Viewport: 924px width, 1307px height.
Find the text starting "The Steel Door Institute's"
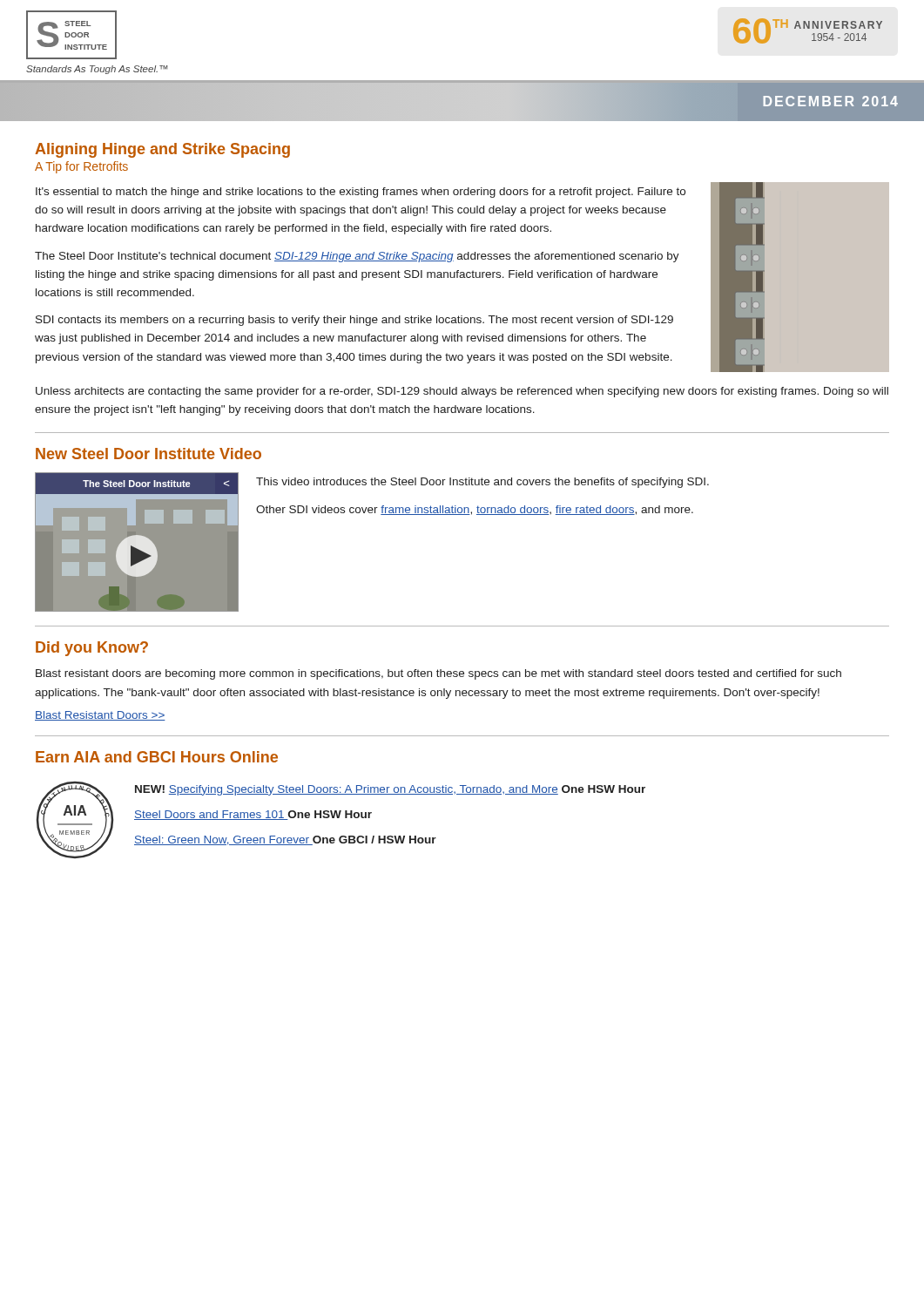[x=357, y=274]
